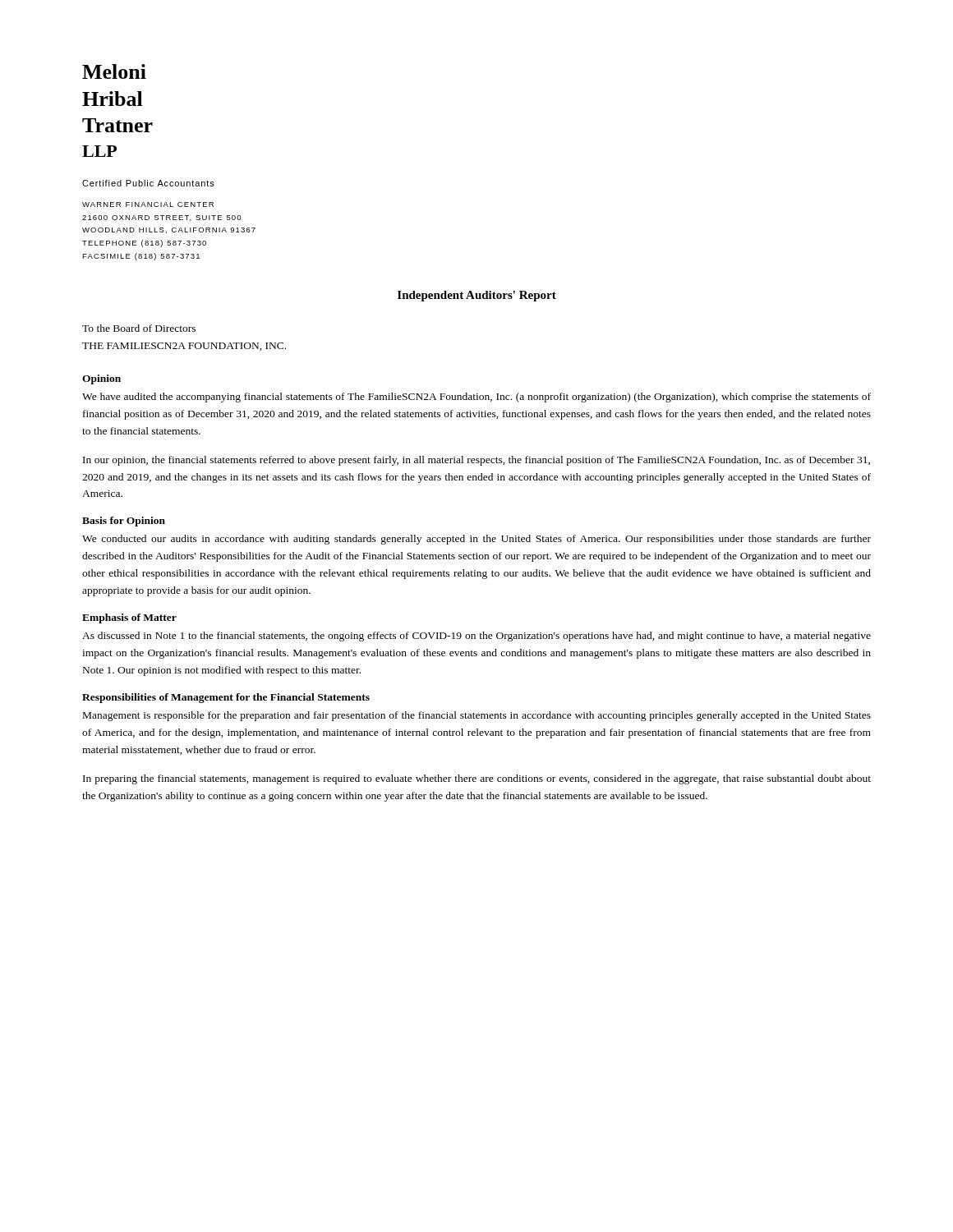Find the text block starting "Management is responsible"
The width and height of the screenshot is (953, 1232).
pos(476,732)
